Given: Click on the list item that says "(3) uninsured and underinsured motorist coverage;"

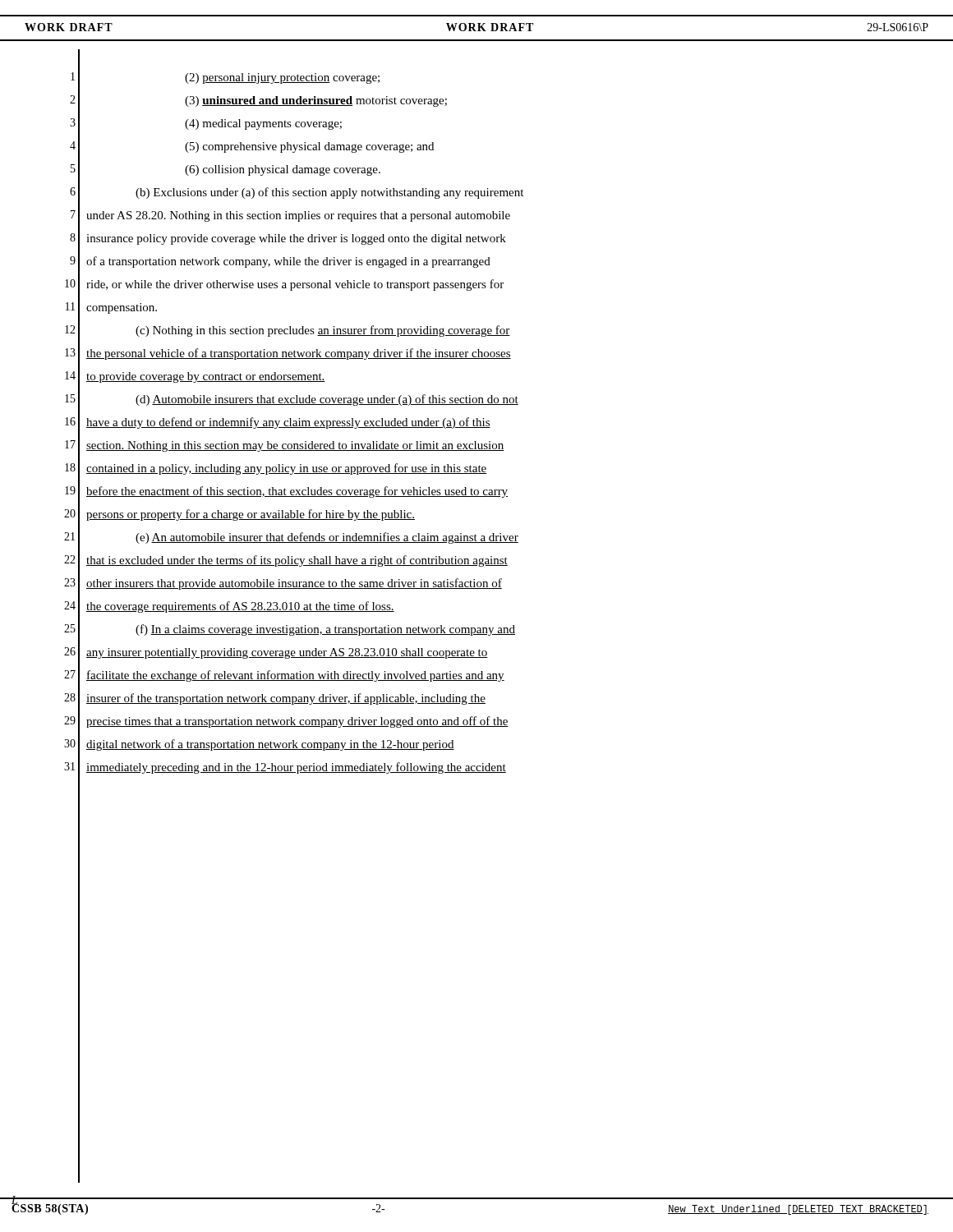Looking at the screenshot, I should click(x=316, y=100).
